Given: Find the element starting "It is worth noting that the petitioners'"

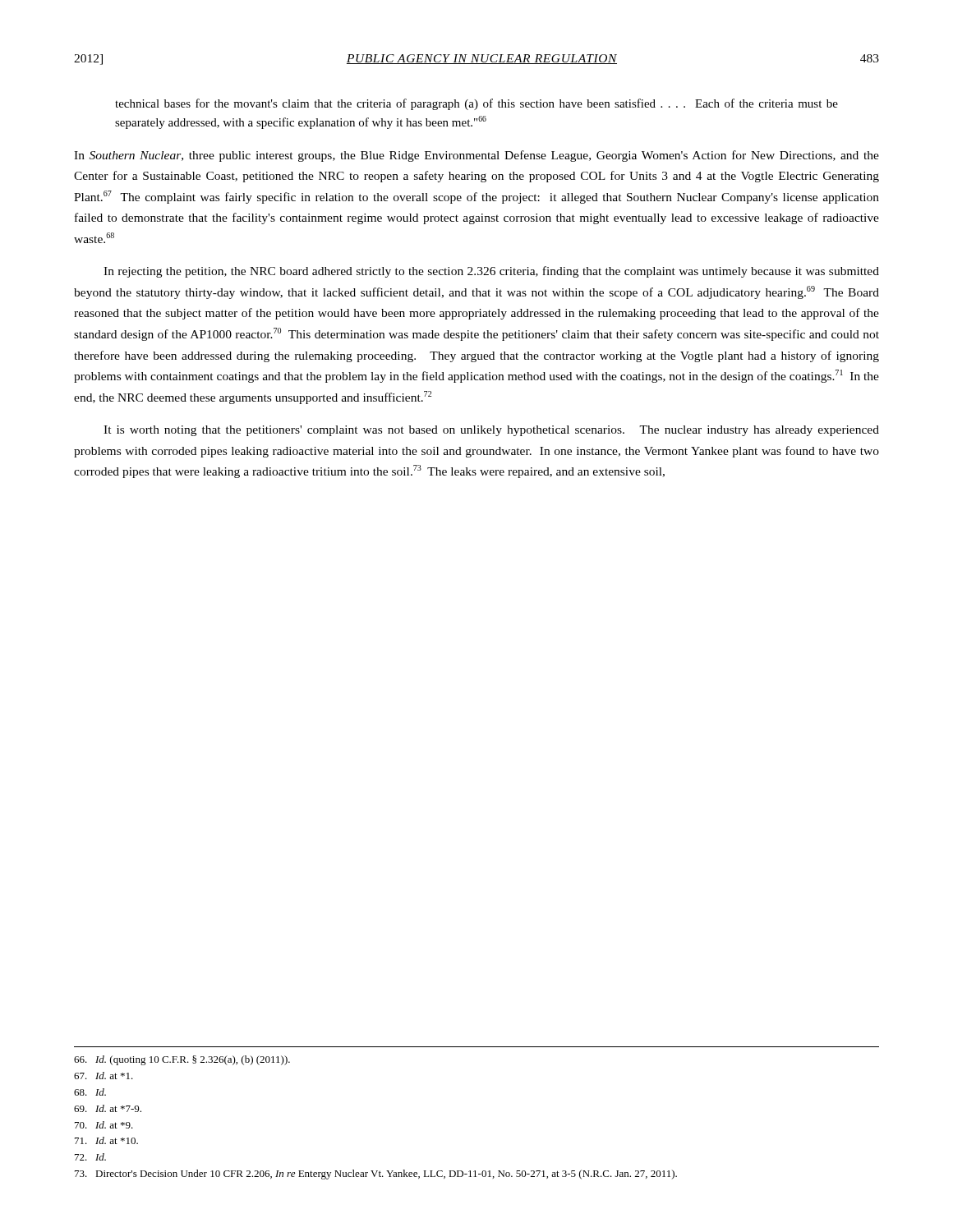Looking at the screenshot, I should click(476, 450).
